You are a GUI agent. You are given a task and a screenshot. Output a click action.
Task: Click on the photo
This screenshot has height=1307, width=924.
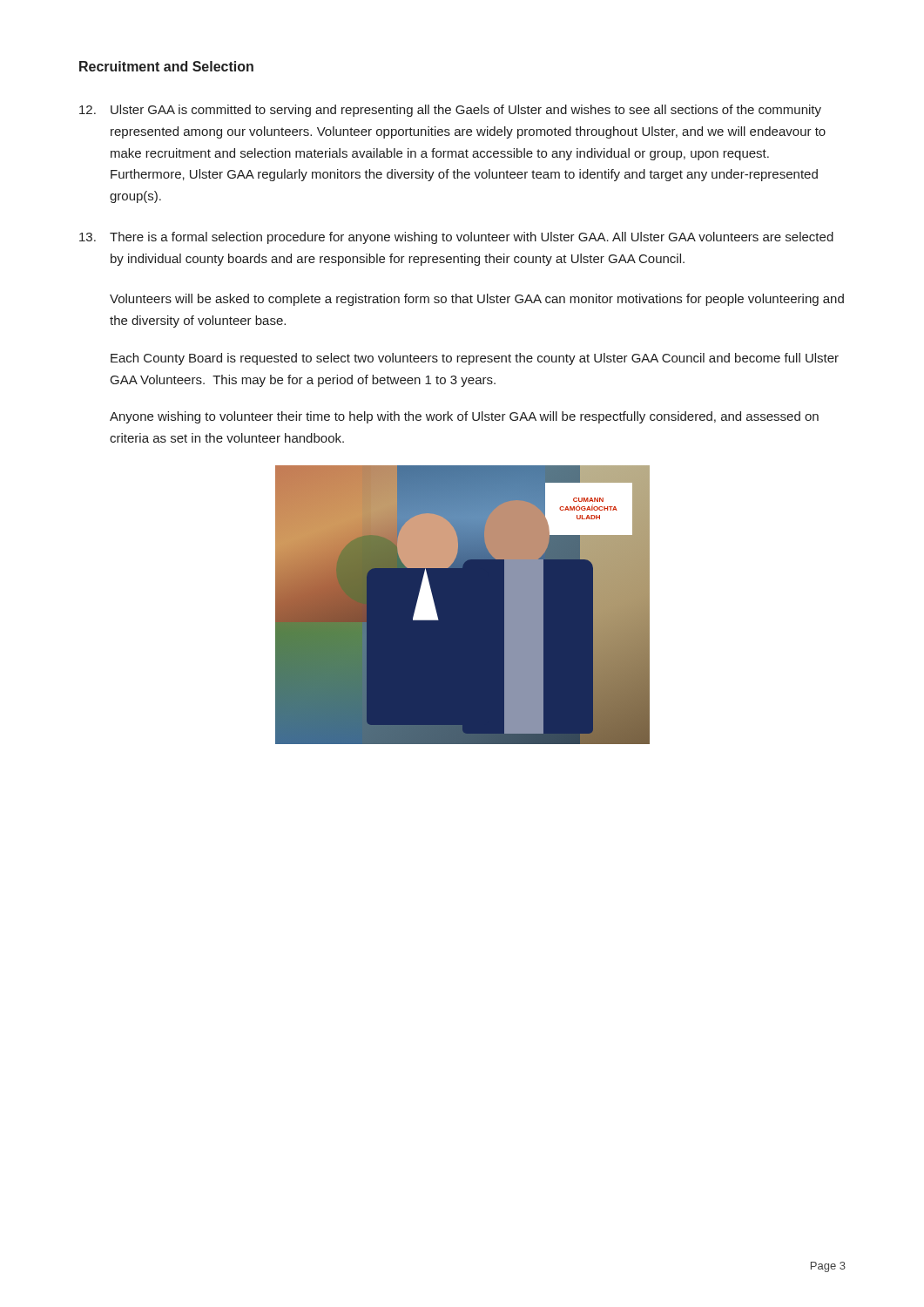coord(462,604)
